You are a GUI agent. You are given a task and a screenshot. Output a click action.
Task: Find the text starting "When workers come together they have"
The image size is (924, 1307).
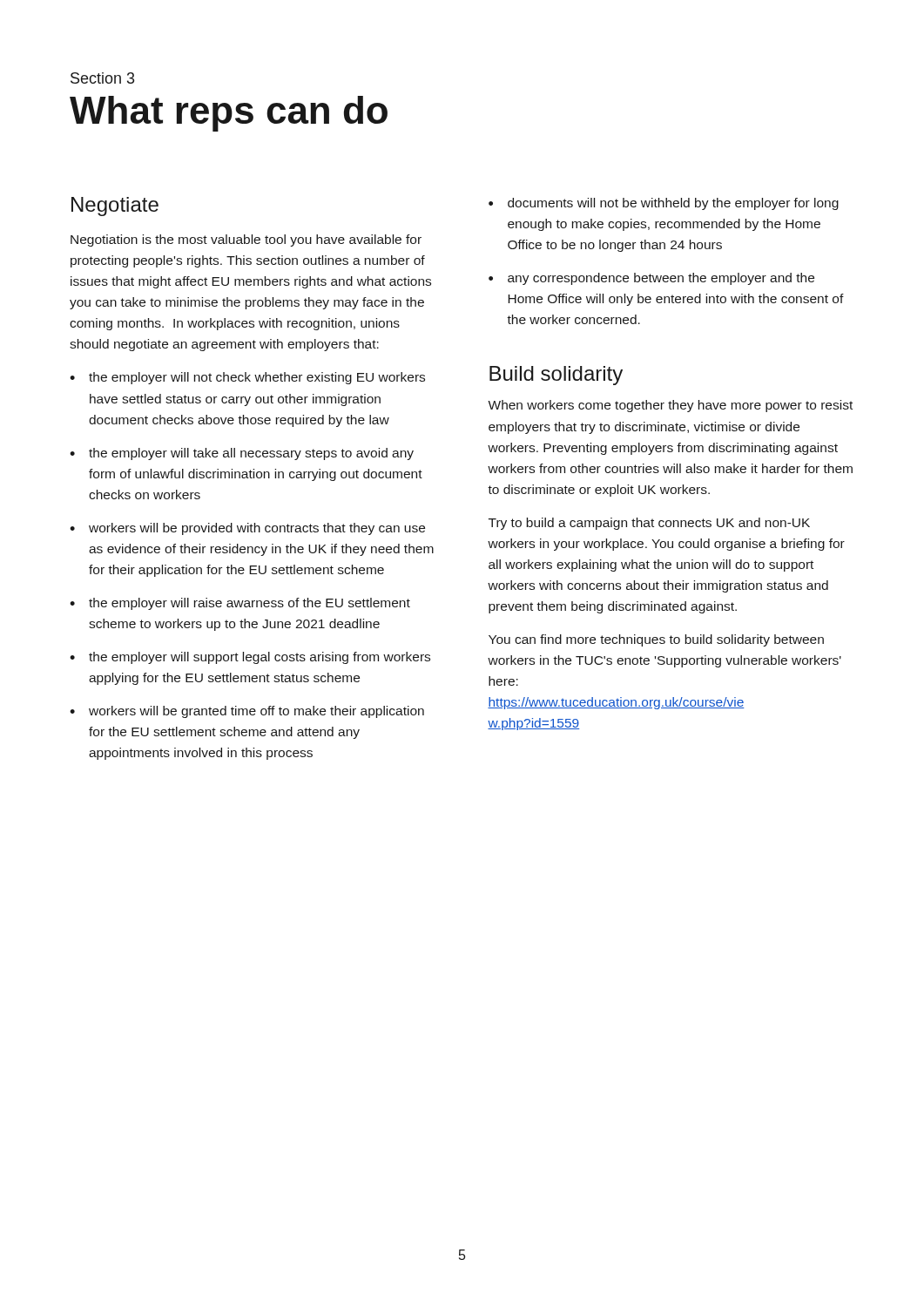coord(671,447)
